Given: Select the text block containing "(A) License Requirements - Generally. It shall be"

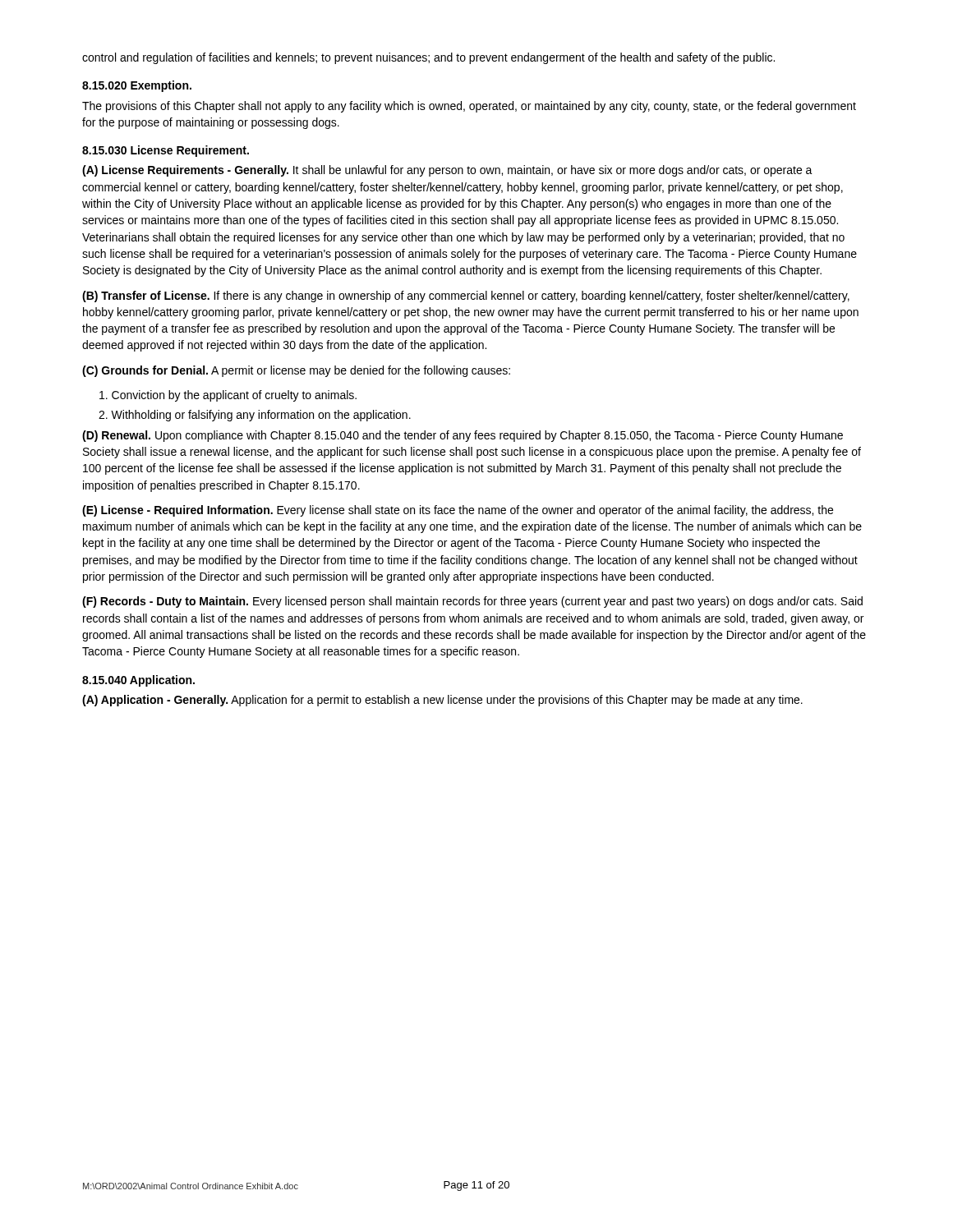Looking at the screenshot, I should 476,221.
